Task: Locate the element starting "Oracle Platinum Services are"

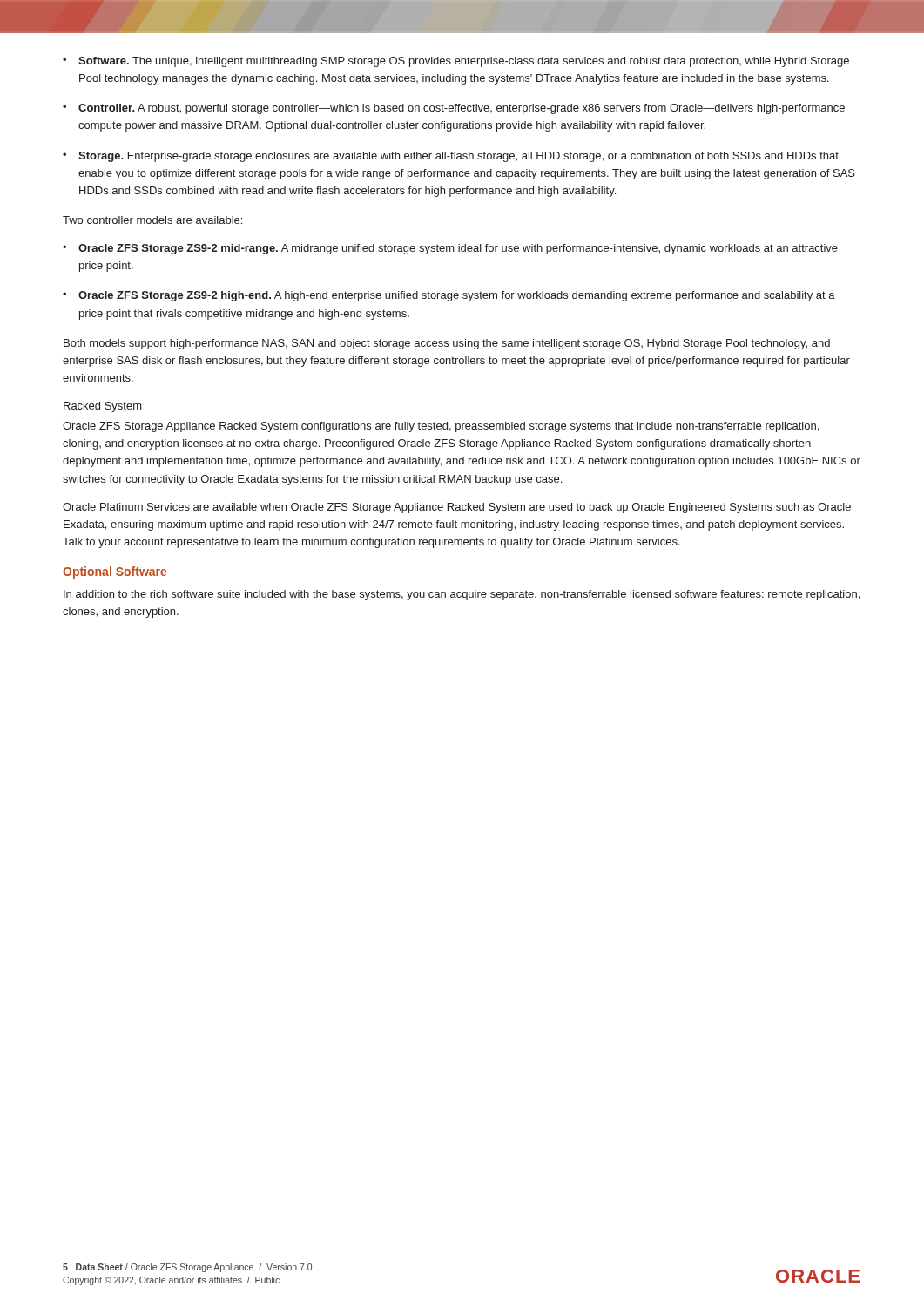Action: pos(457,524)
